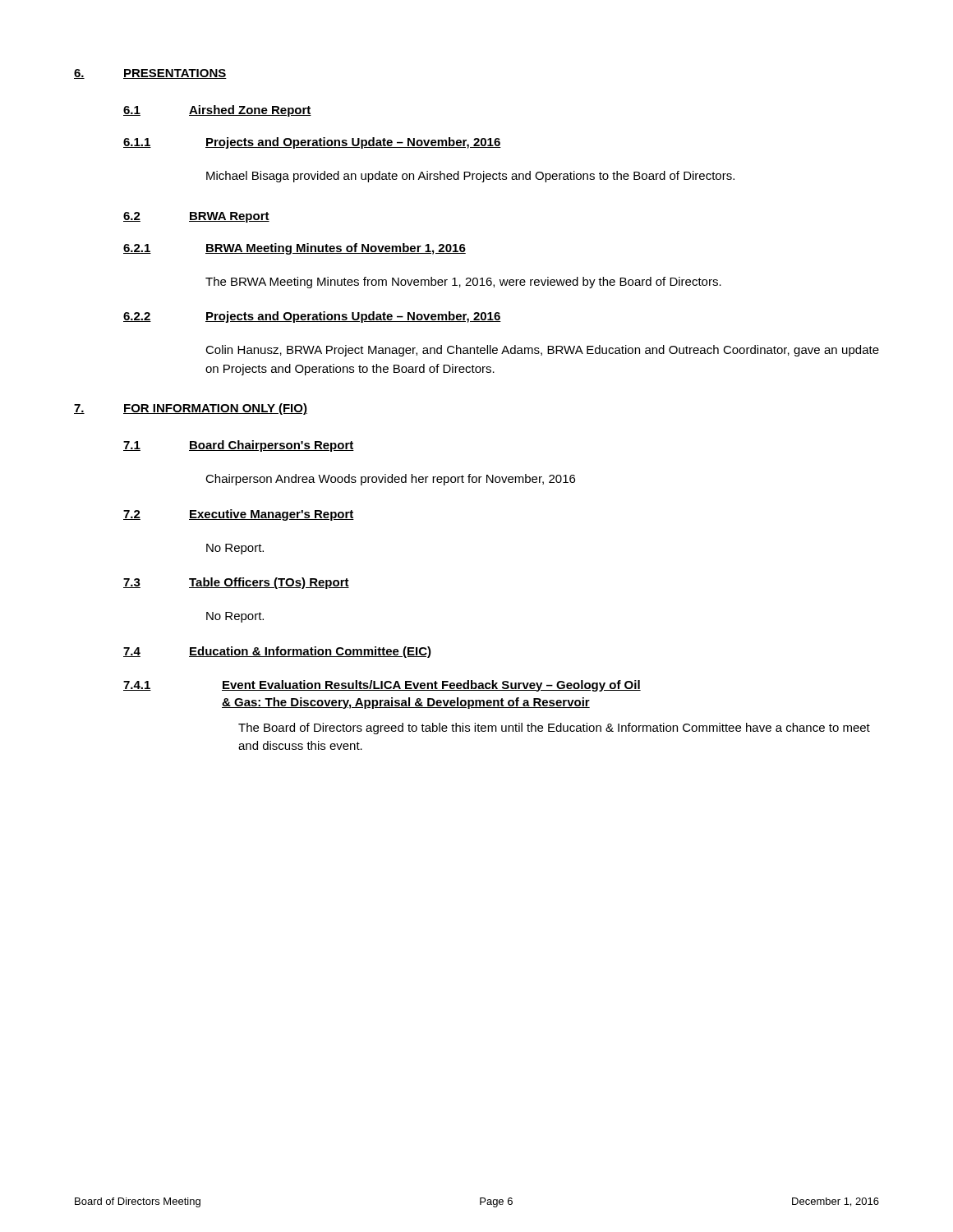The image size is (953, 1232).
Task: Navigate to the block starting "Colin Hanusz, BRWA"
Action: tap(542, 359)
